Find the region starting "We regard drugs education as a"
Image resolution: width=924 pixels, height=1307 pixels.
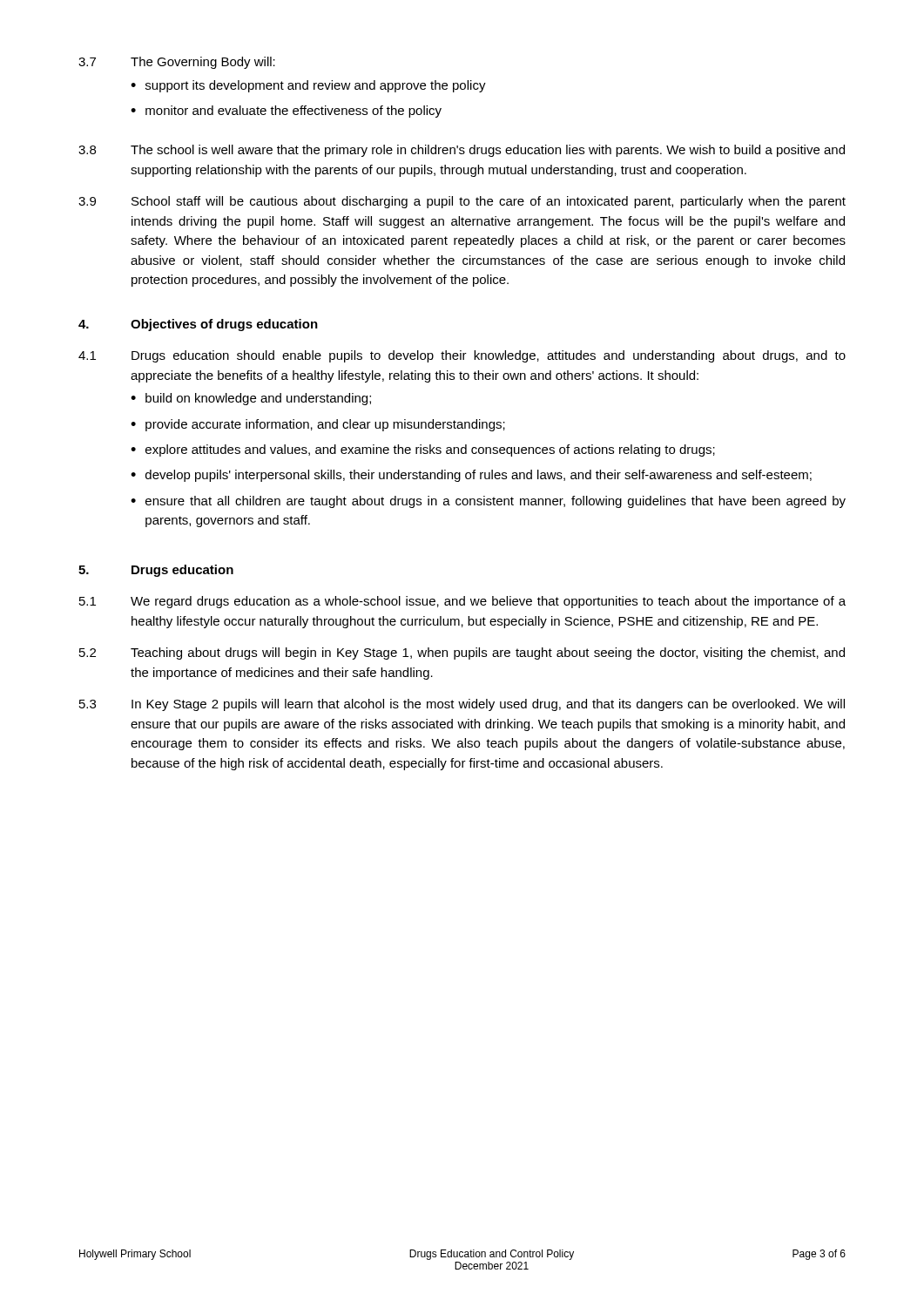[x=488, y=611]
